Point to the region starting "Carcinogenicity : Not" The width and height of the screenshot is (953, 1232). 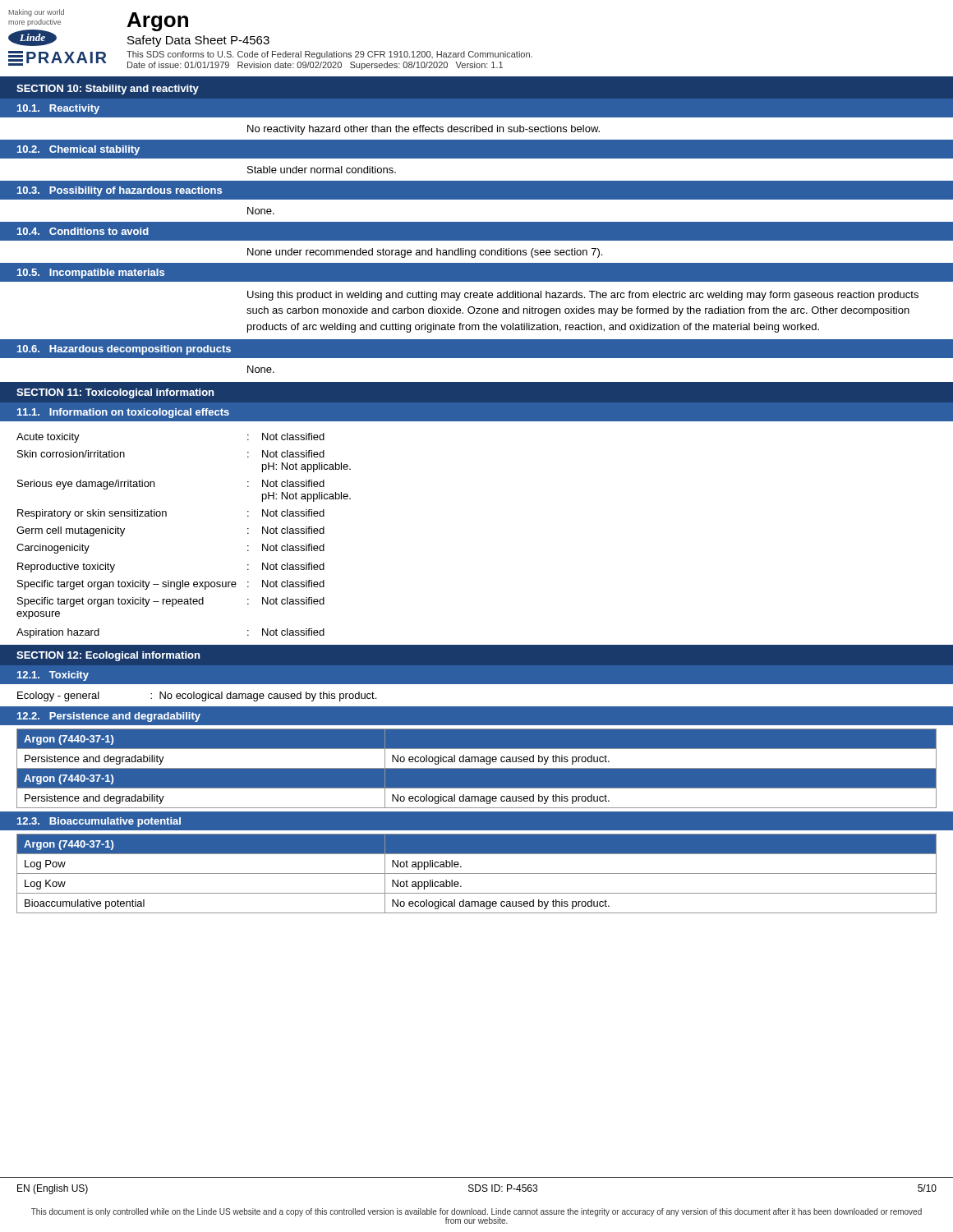pos(49,548)
